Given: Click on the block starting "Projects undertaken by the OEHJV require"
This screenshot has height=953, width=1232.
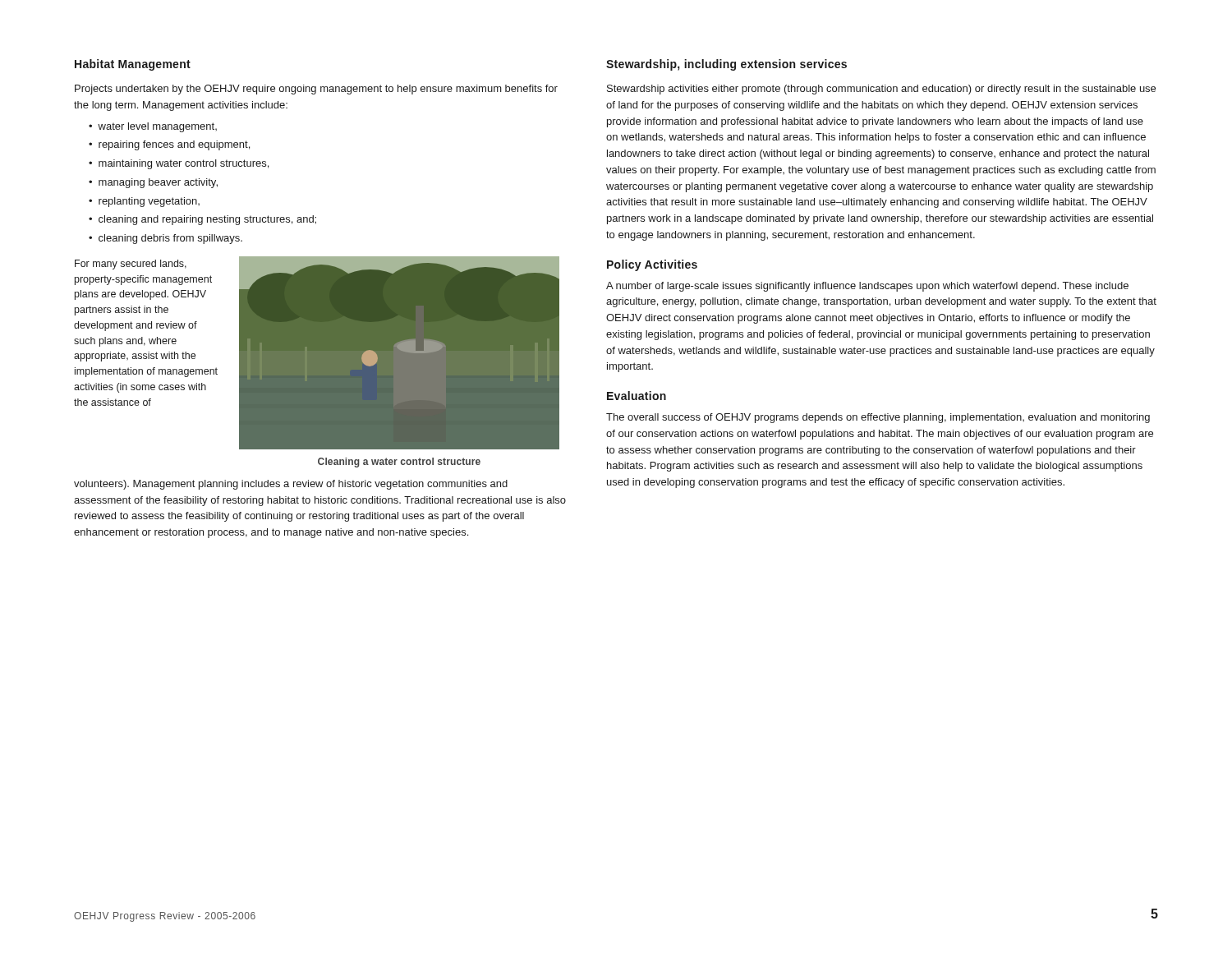Looking at the screenshot, I should 316,96.
